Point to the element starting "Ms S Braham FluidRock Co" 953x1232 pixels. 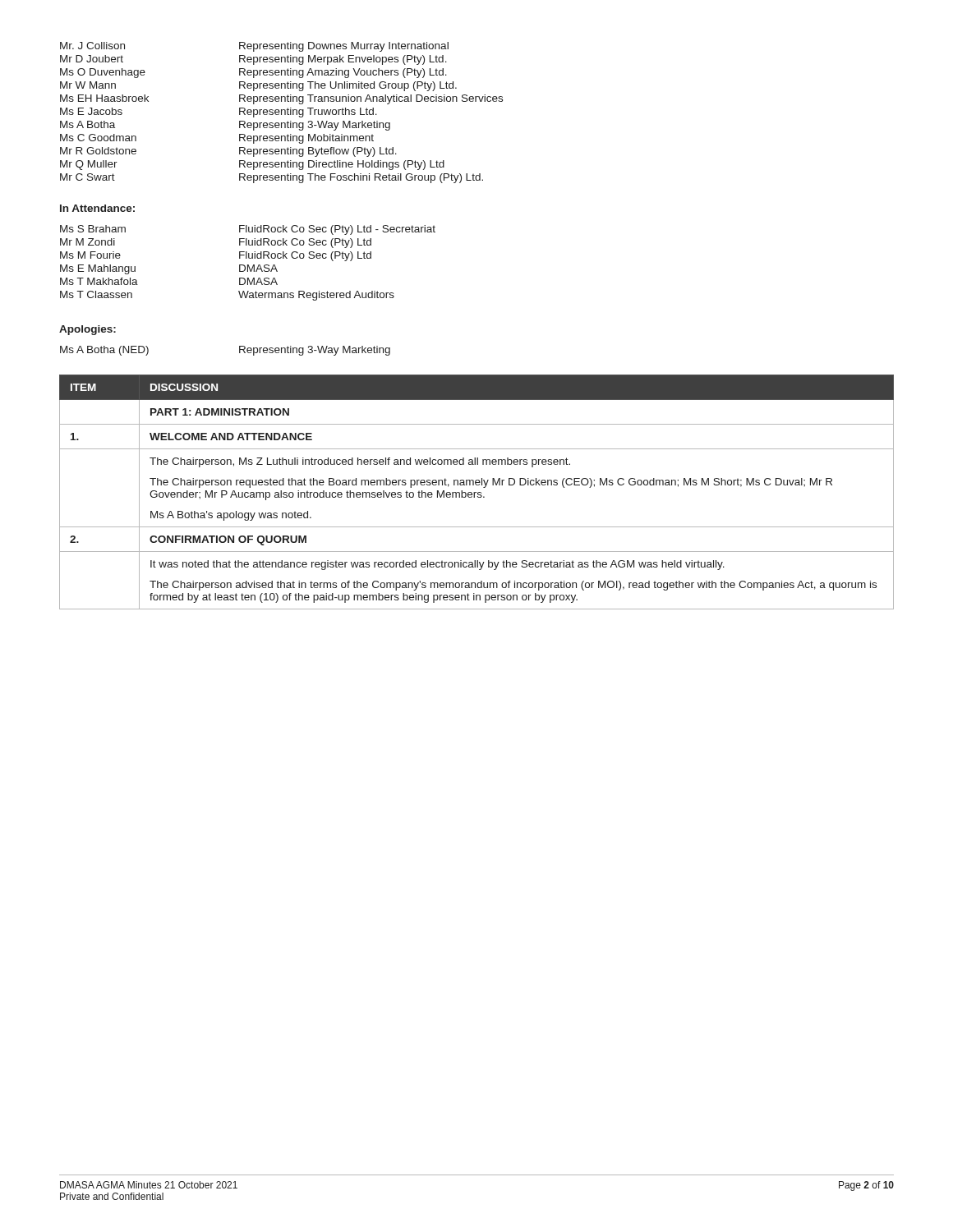247,229
